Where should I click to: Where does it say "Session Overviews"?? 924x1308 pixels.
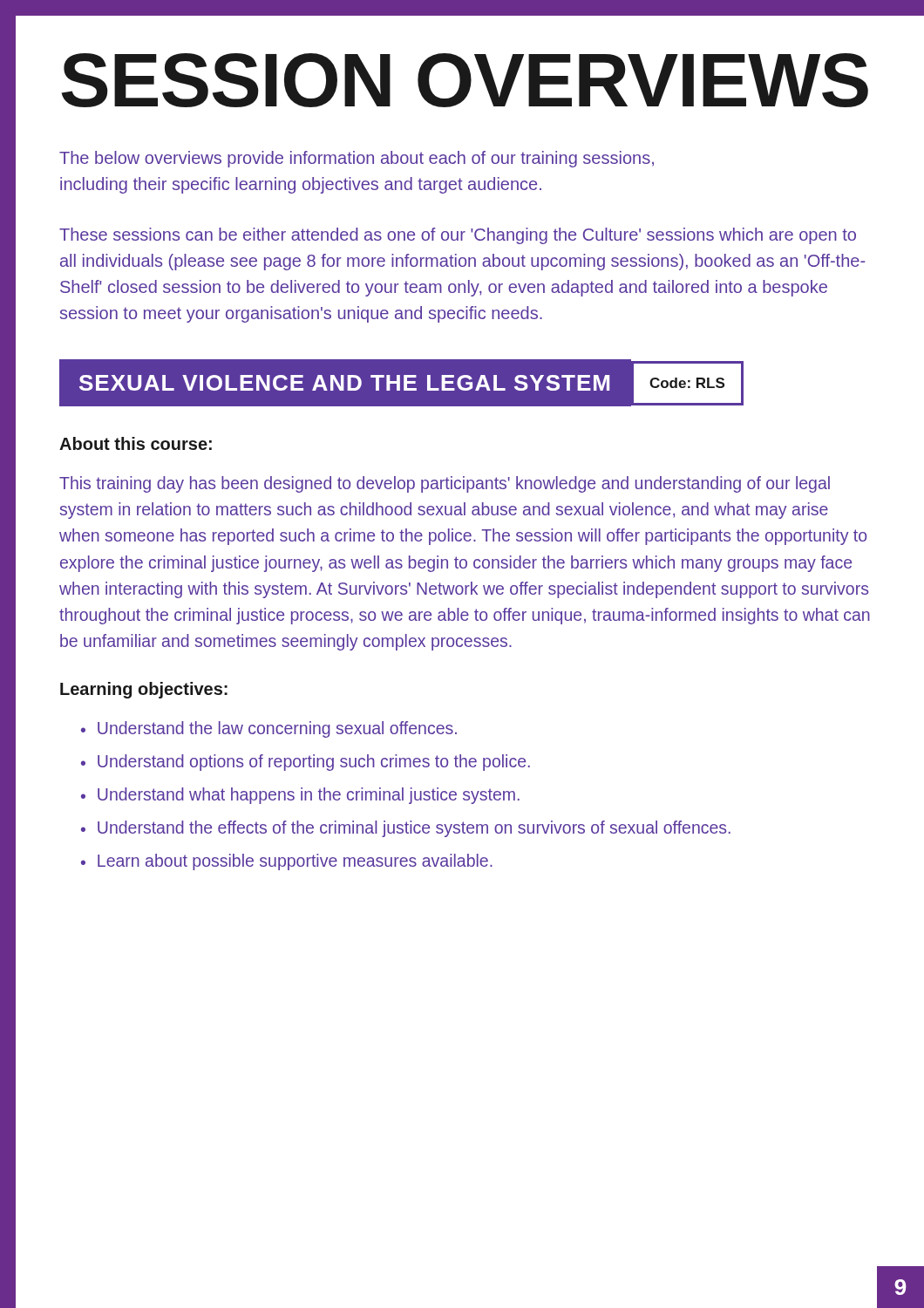(466, 80)
